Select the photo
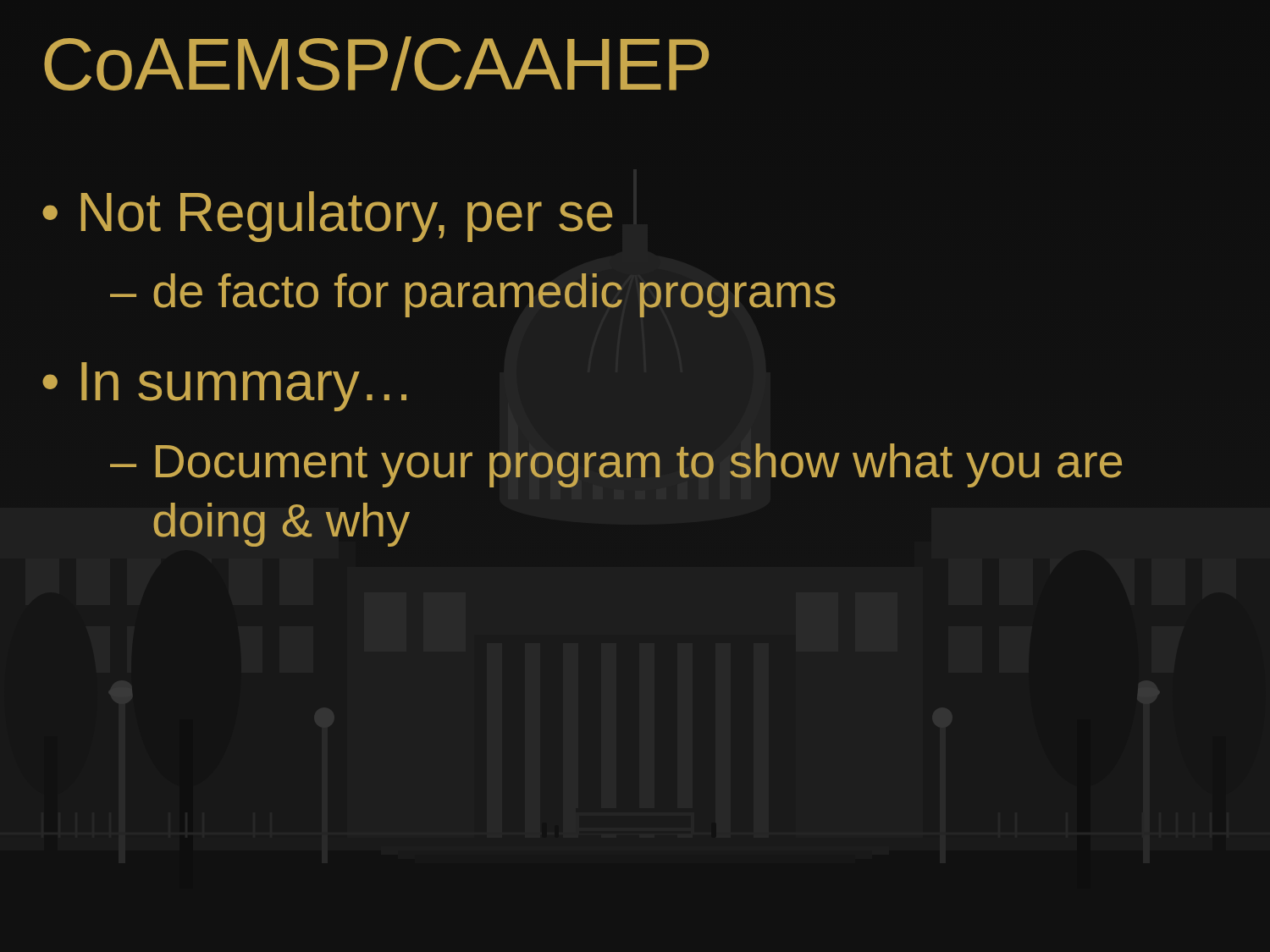This screenshot has width=1270, height=952. click(635, 476)
